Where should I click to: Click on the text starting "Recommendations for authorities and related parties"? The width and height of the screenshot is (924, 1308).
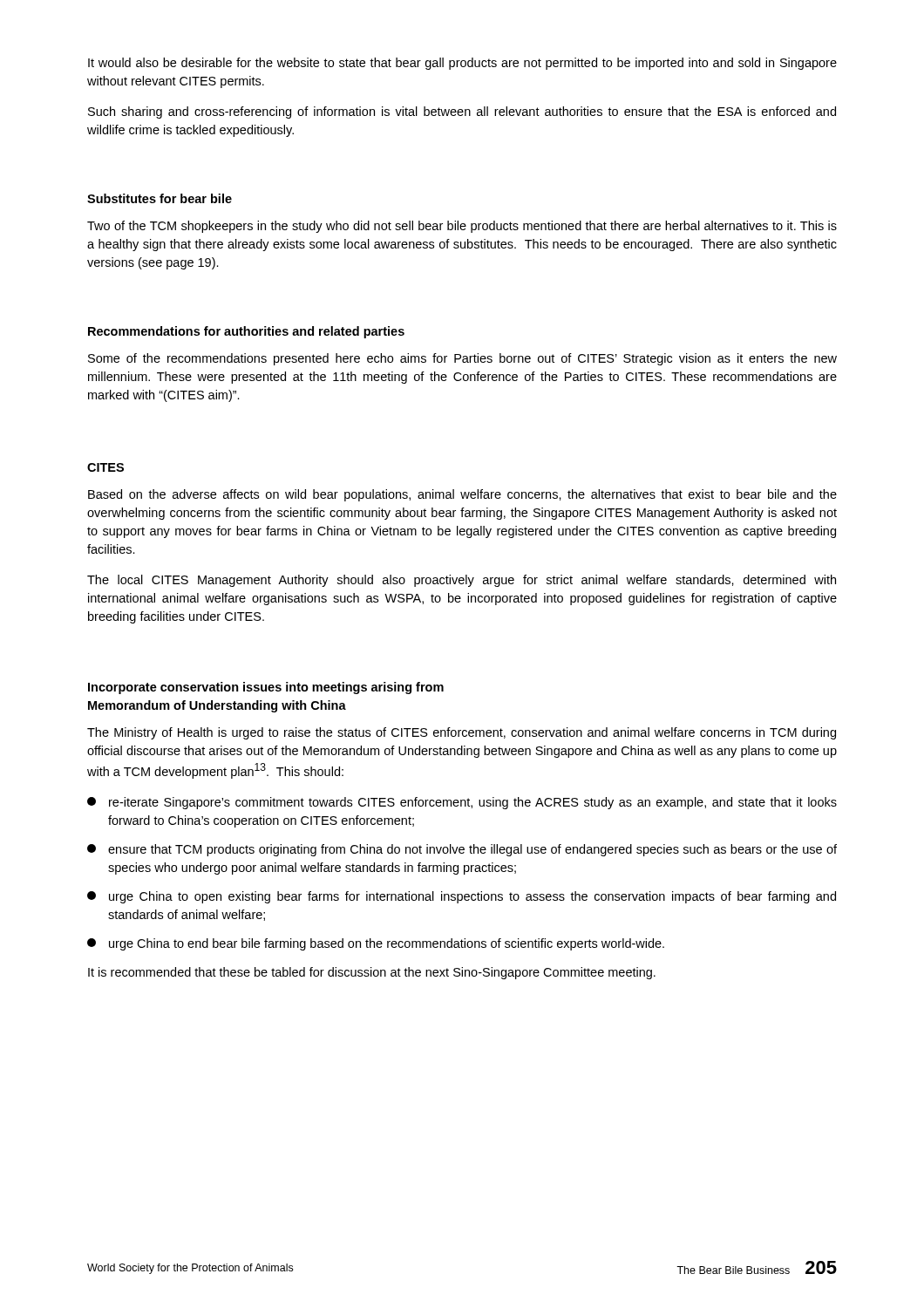point(246,332)
